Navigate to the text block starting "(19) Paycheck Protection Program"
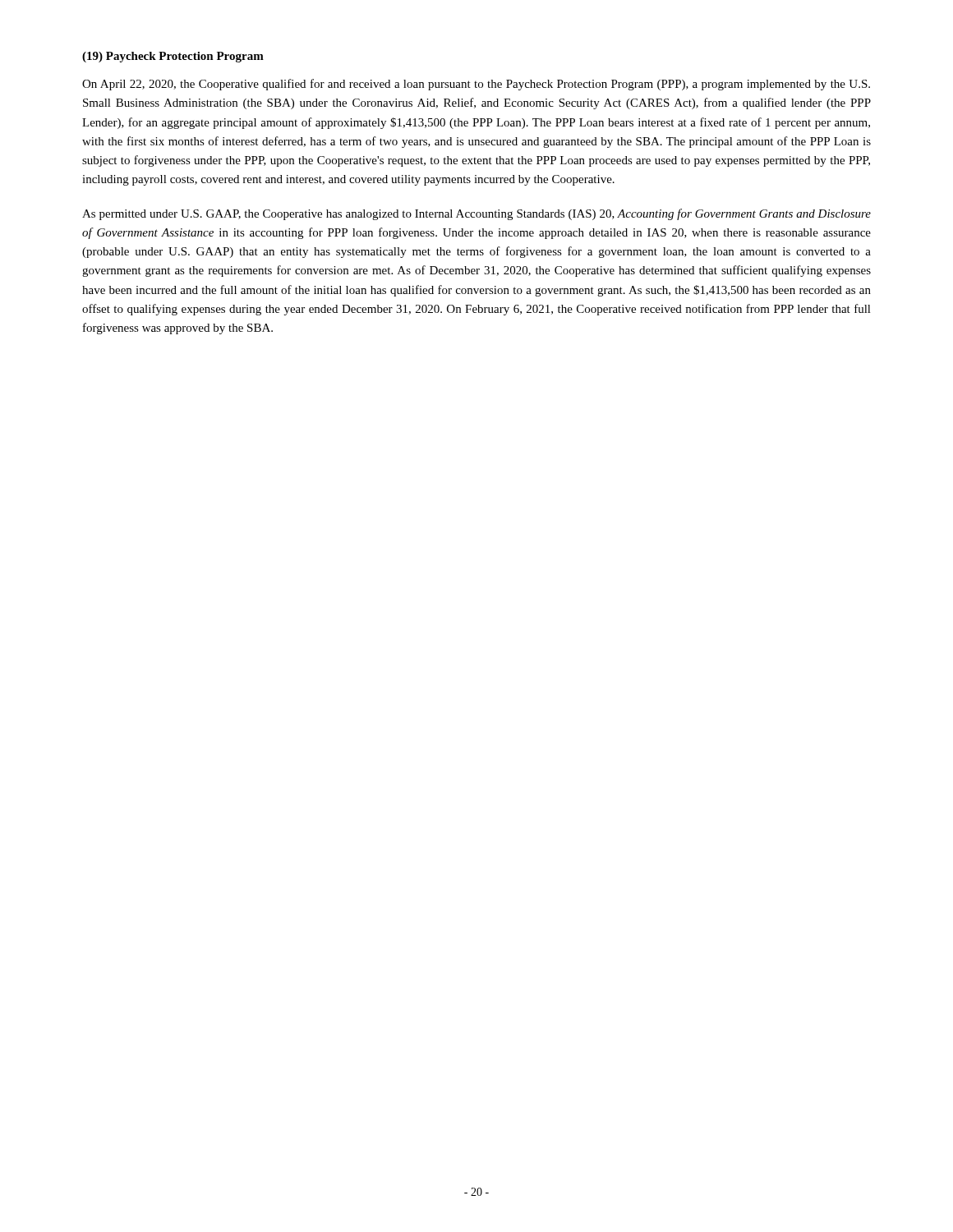The image size is (953, 1232). 173,56
